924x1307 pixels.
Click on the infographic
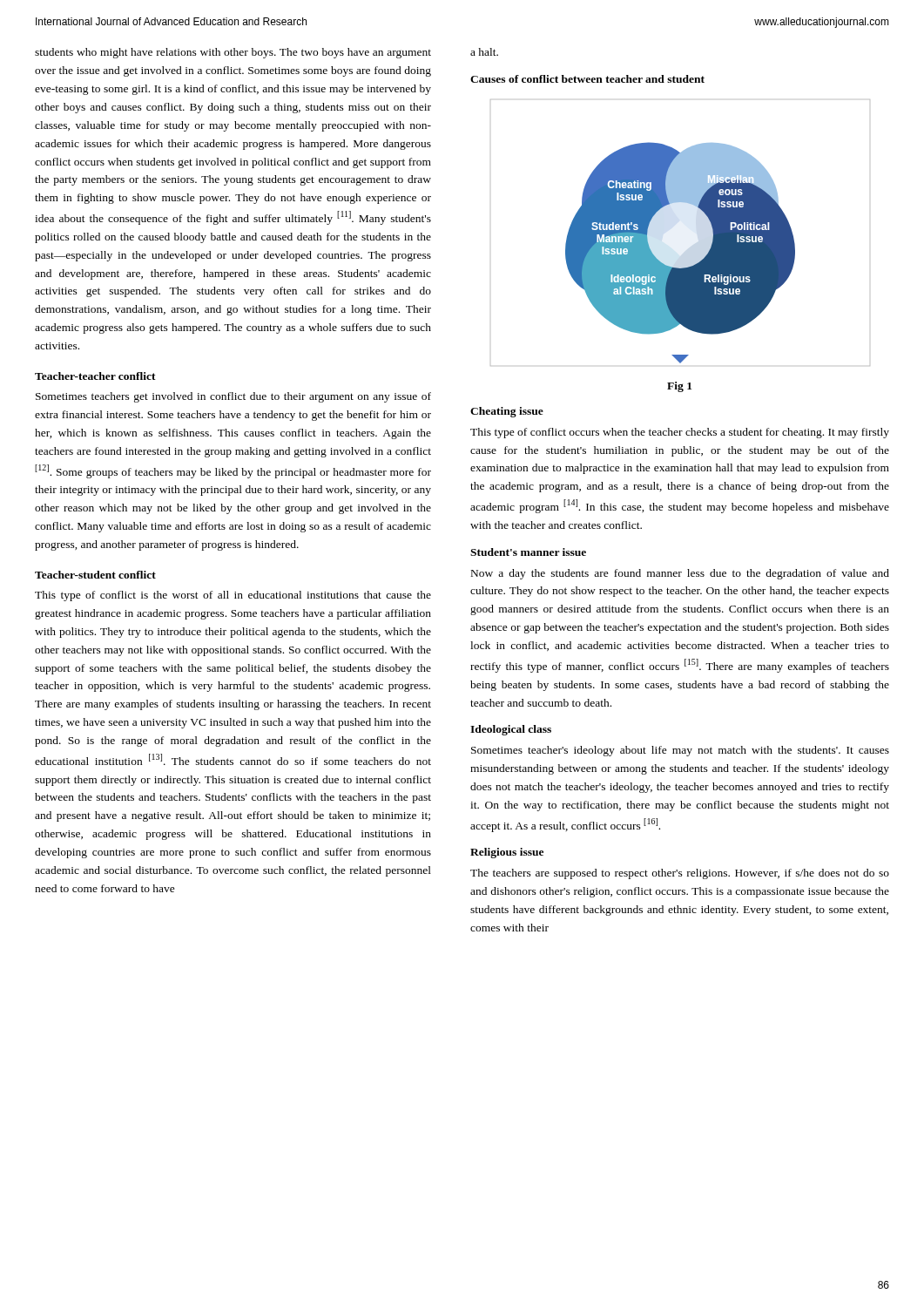(x=680, y=236)
